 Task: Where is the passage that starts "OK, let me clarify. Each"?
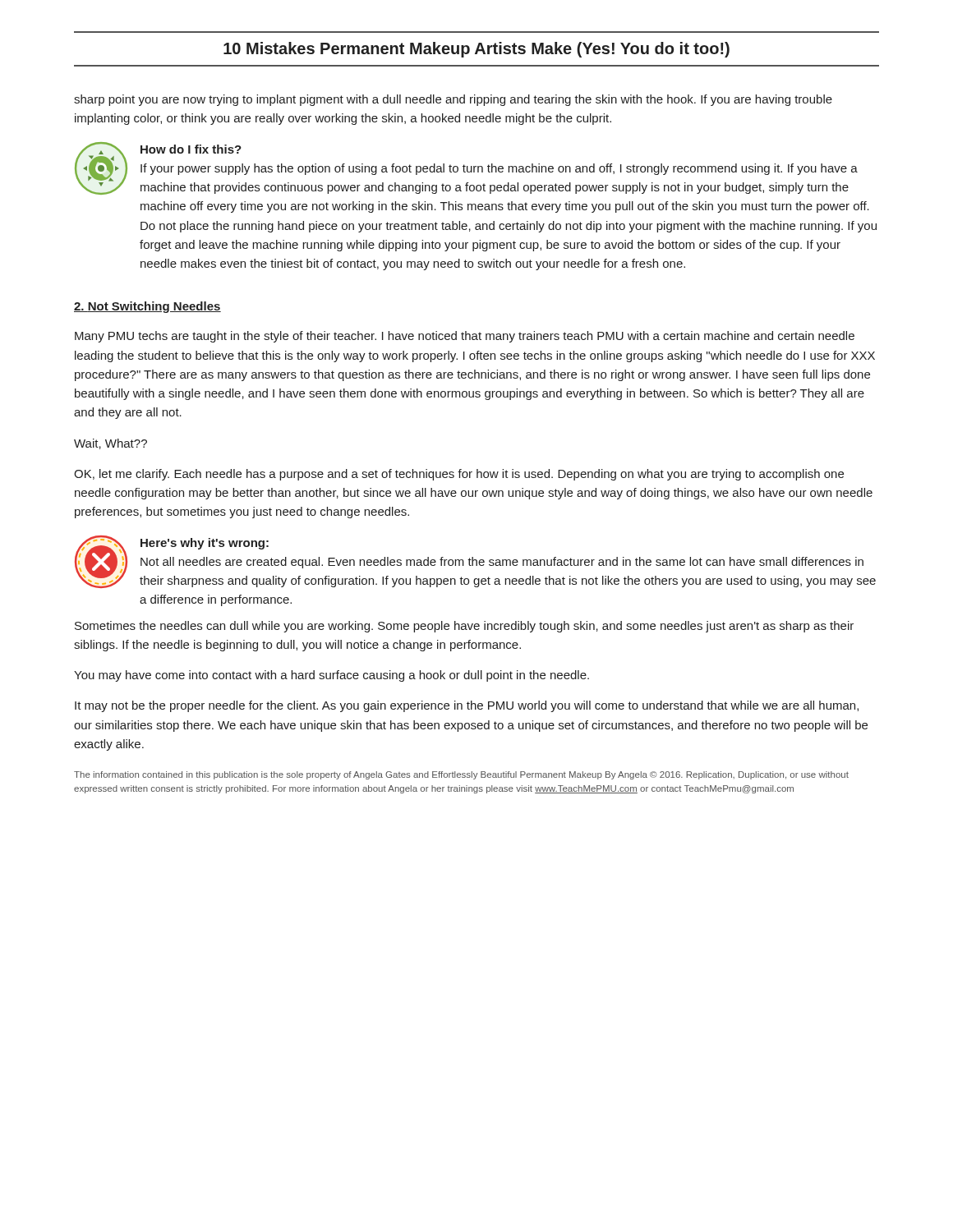[x=473, y=492]
